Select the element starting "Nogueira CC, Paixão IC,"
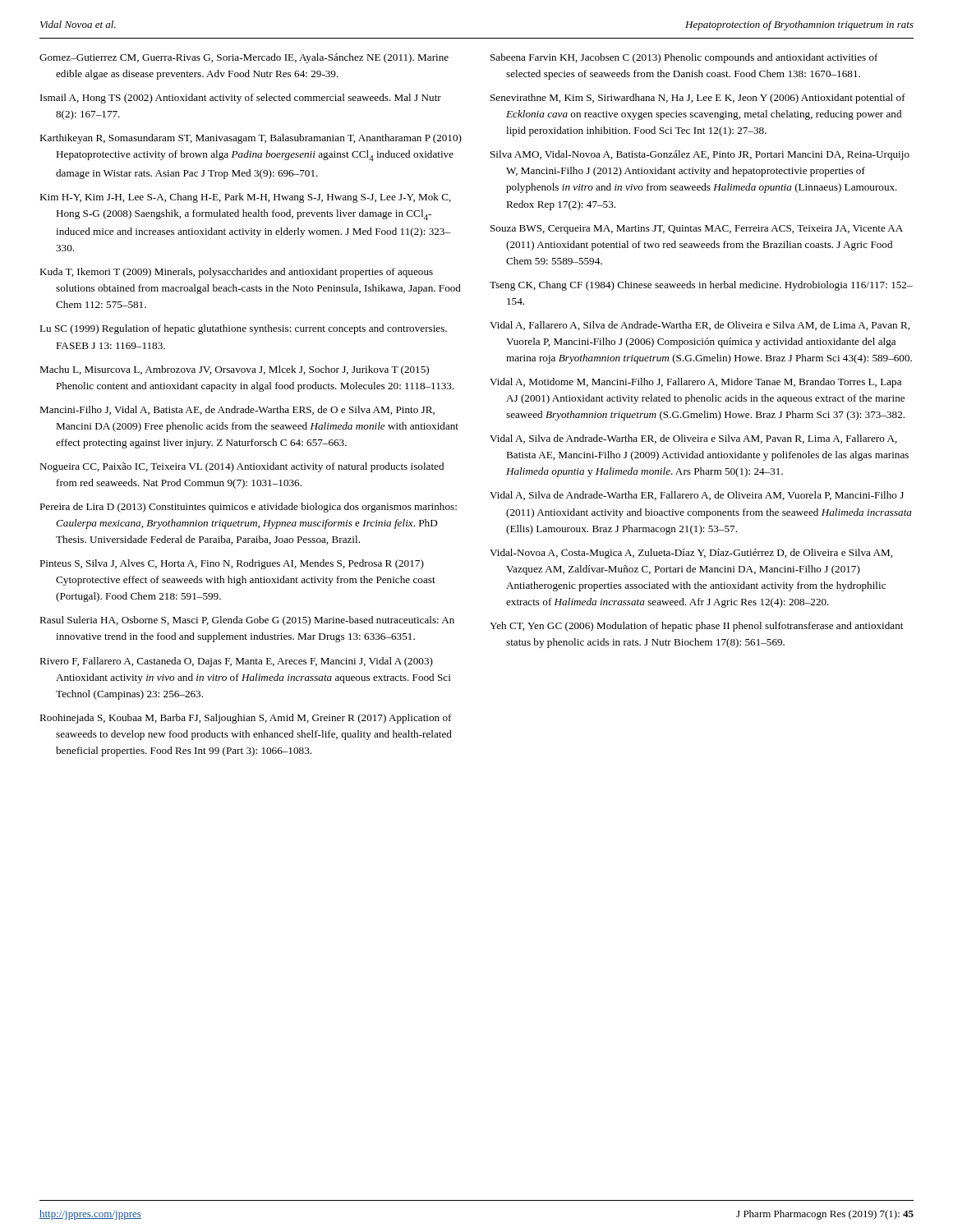Screen dimensions: 1232x953 pos(242,474)
